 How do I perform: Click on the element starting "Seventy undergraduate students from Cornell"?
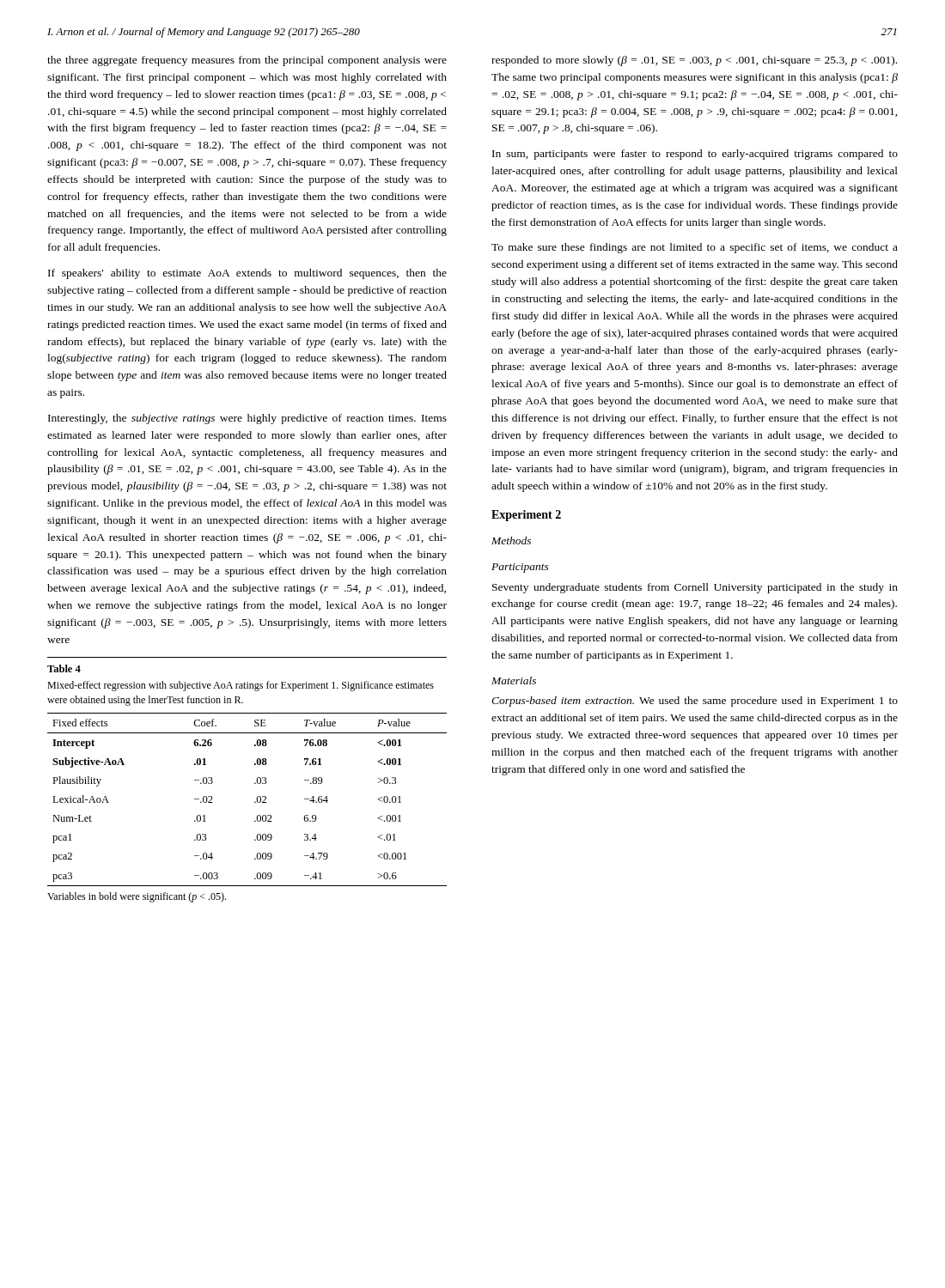coord(695,621)
